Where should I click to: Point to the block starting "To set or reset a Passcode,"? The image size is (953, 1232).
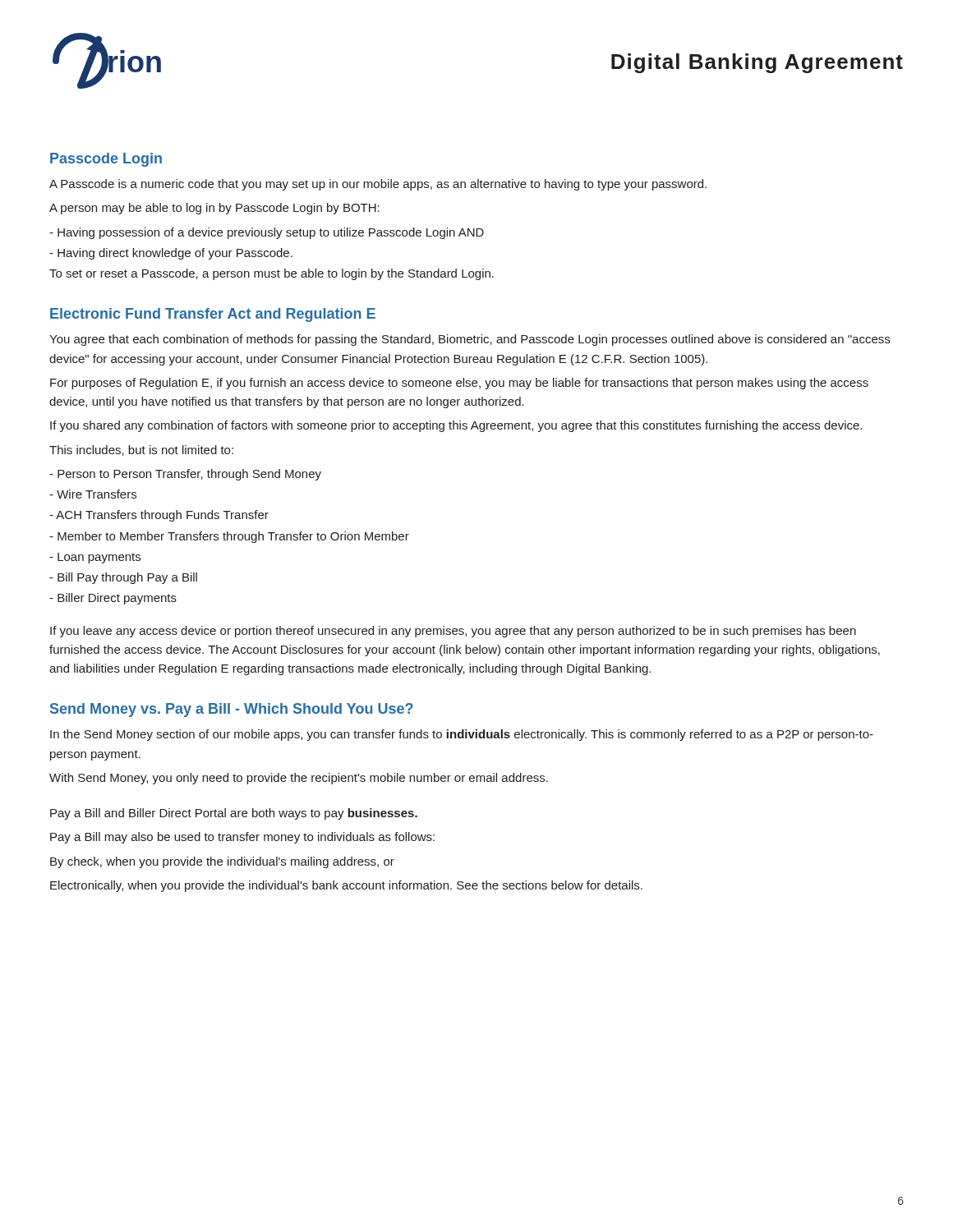point(272,273)
